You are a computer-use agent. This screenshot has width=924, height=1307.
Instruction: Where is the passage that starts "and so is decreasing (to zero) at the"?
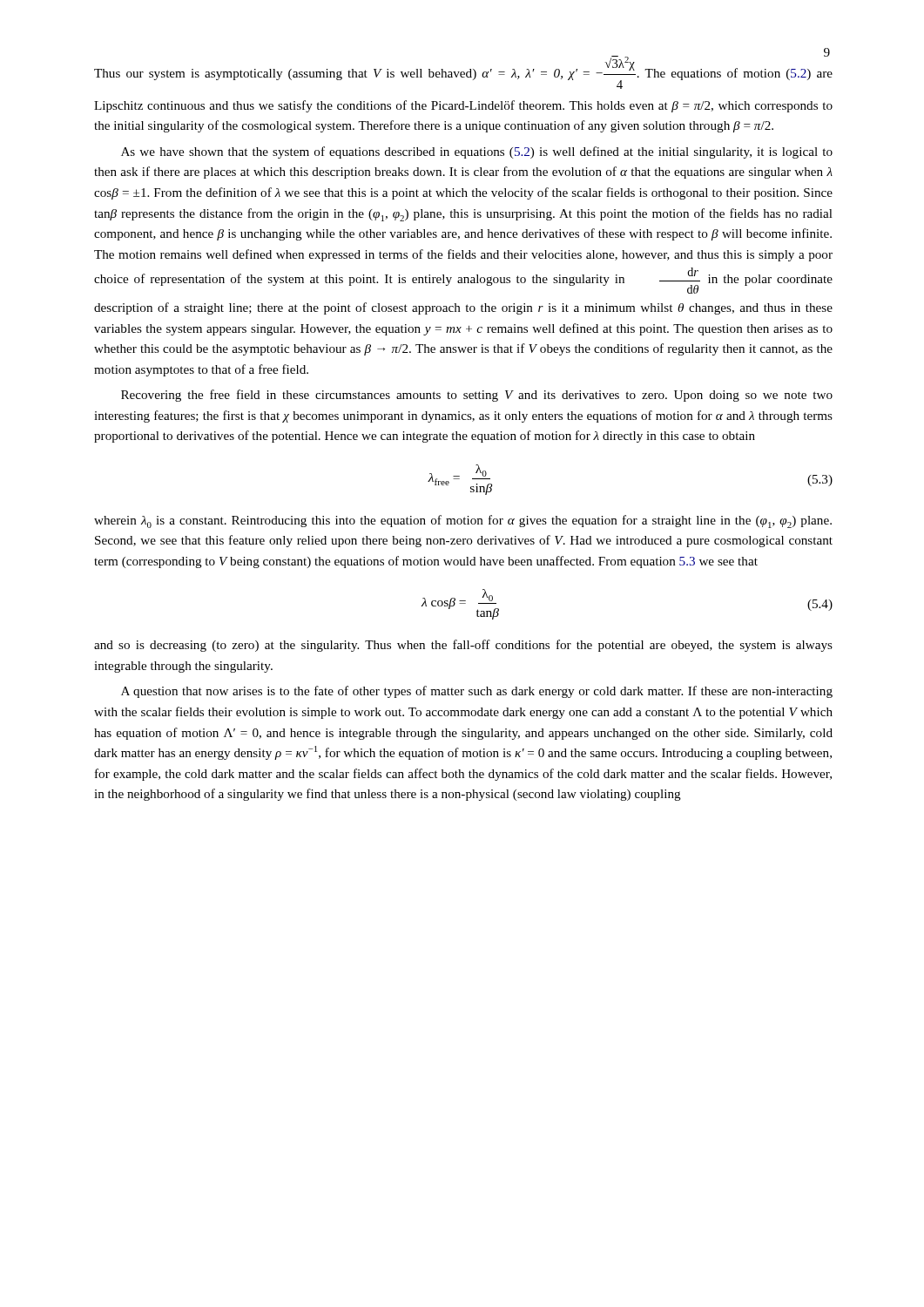pyautogui.click(x=463, y=719)
